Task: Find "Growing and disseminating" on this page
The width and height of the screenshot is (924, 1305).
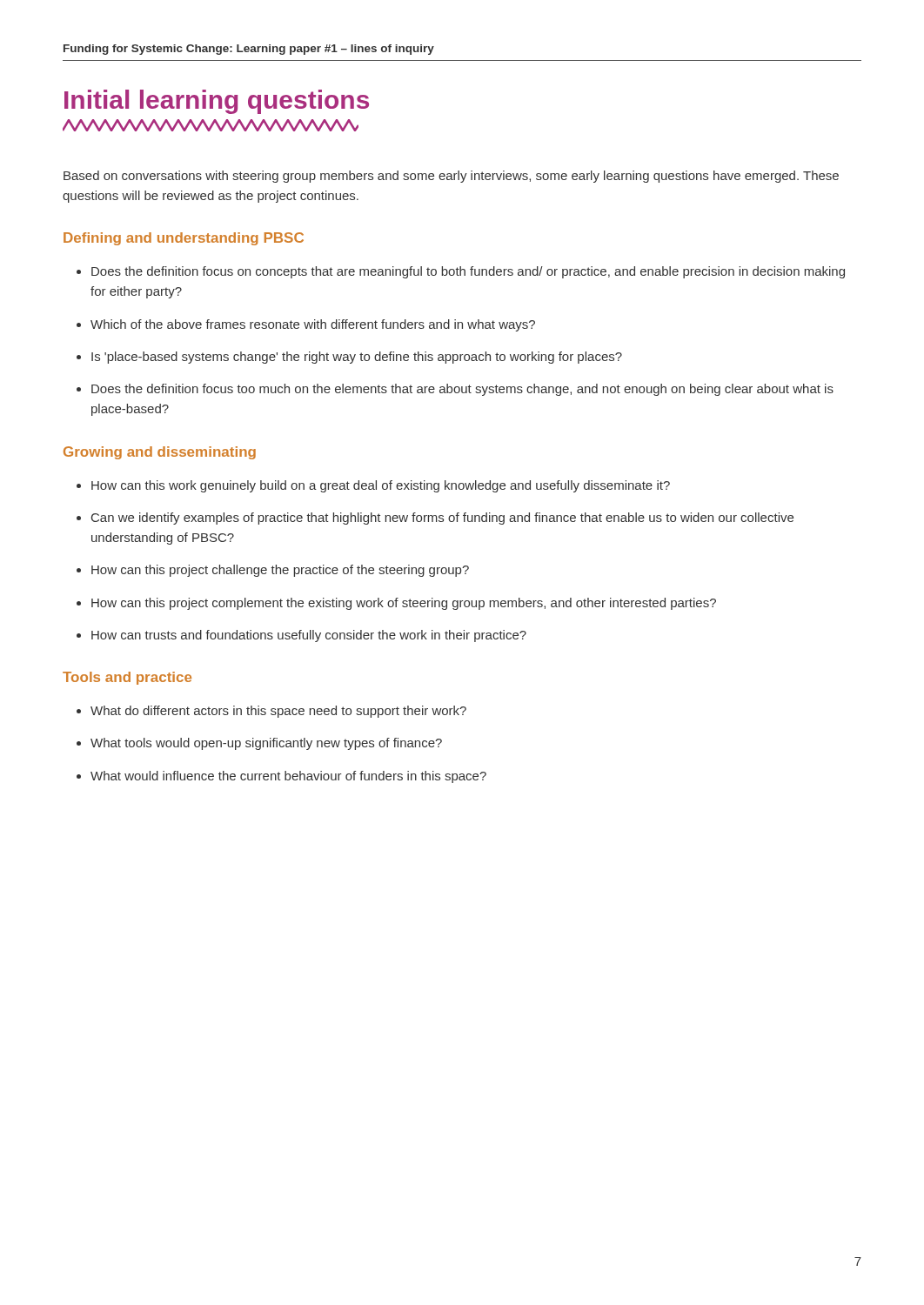Action: pos(160,452)
